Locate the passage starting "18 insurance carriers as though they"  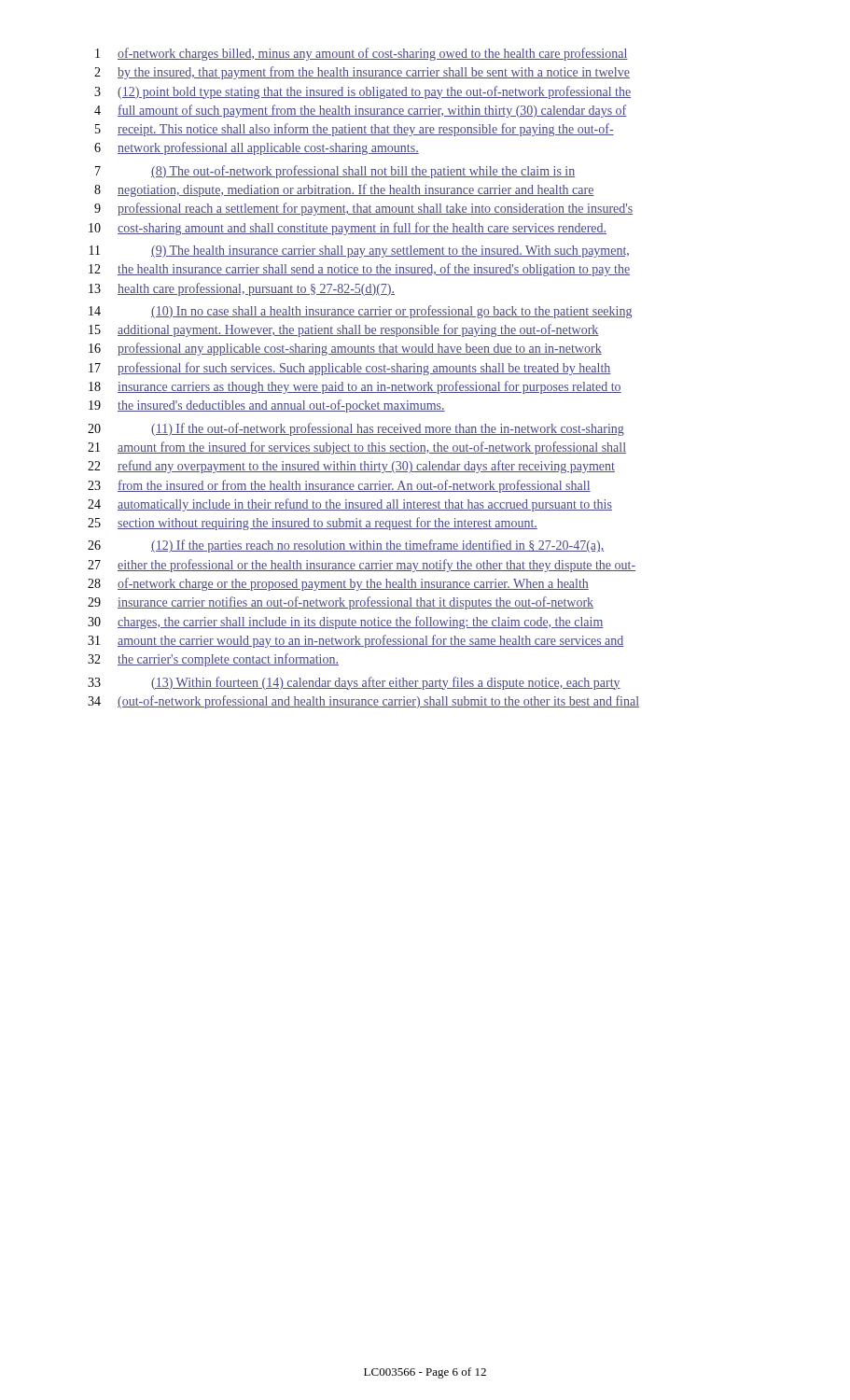pyautogui.click(x=425, y=388)
